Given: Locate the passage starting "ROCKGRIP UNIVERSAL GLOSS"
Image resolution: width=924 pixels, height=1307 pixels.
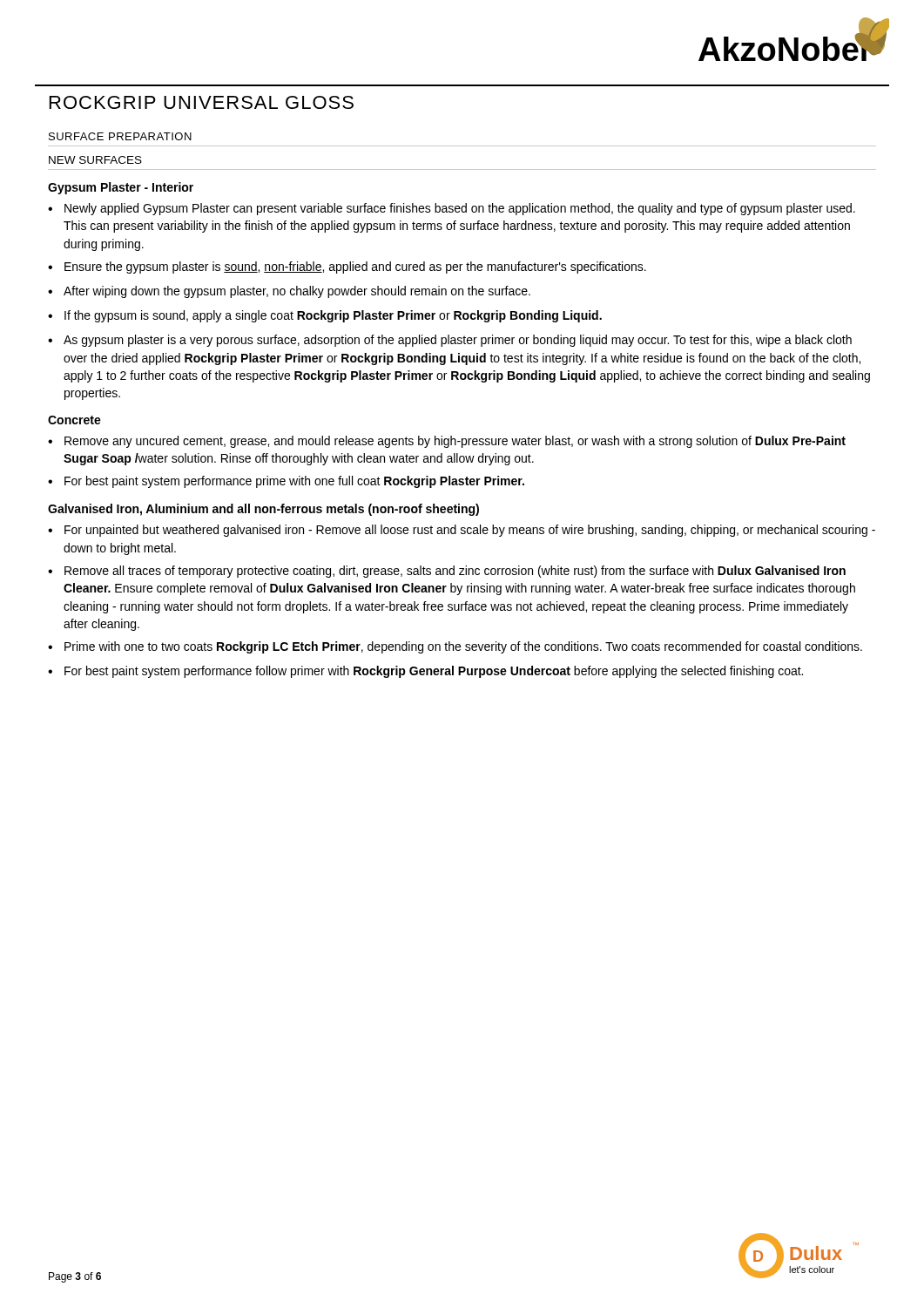Looking at the screenshot, I should (x=202, y=102).
